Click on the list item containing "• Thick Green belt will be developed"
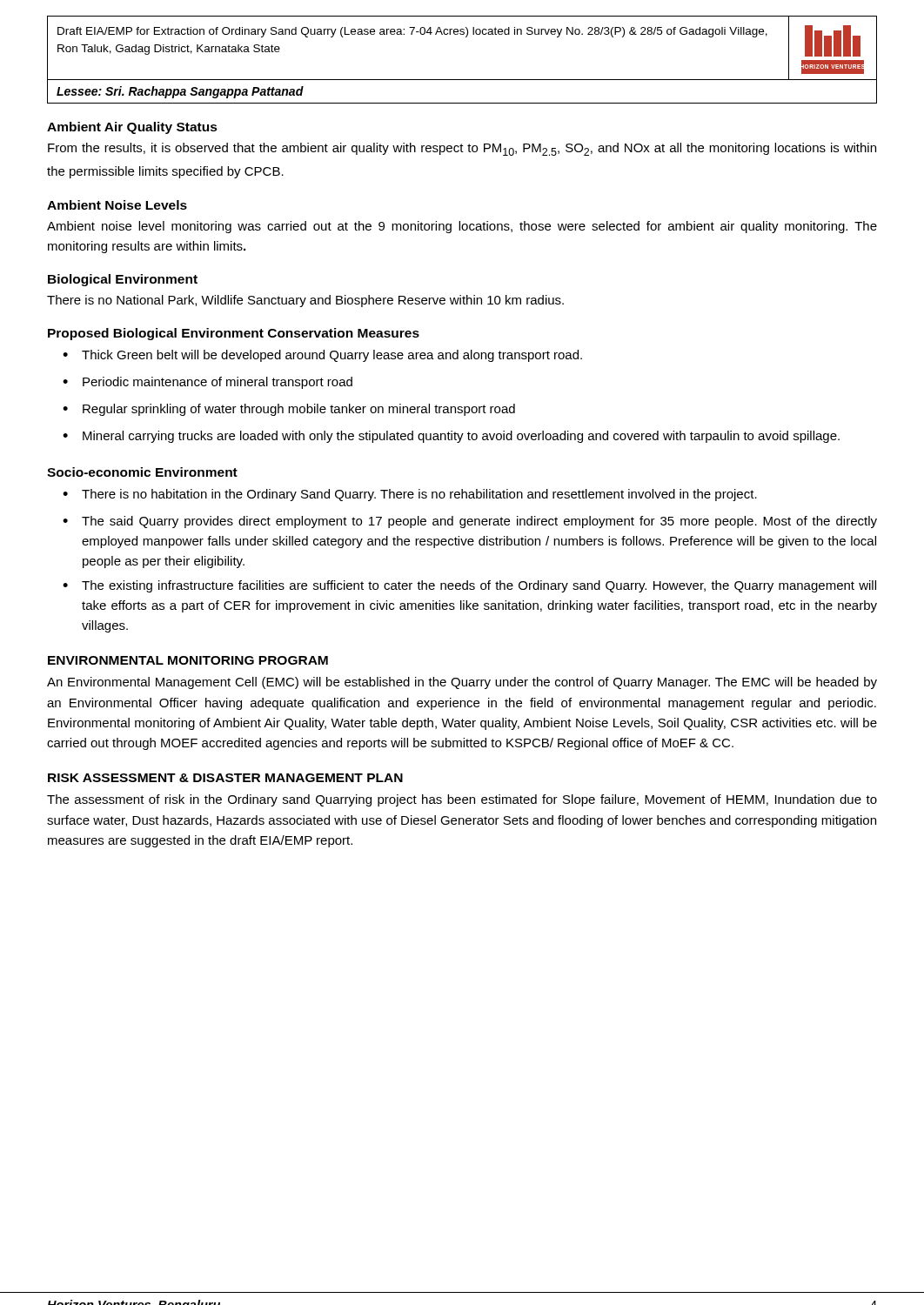This screenshot has height=1305, width=924. tap(470, 357)
